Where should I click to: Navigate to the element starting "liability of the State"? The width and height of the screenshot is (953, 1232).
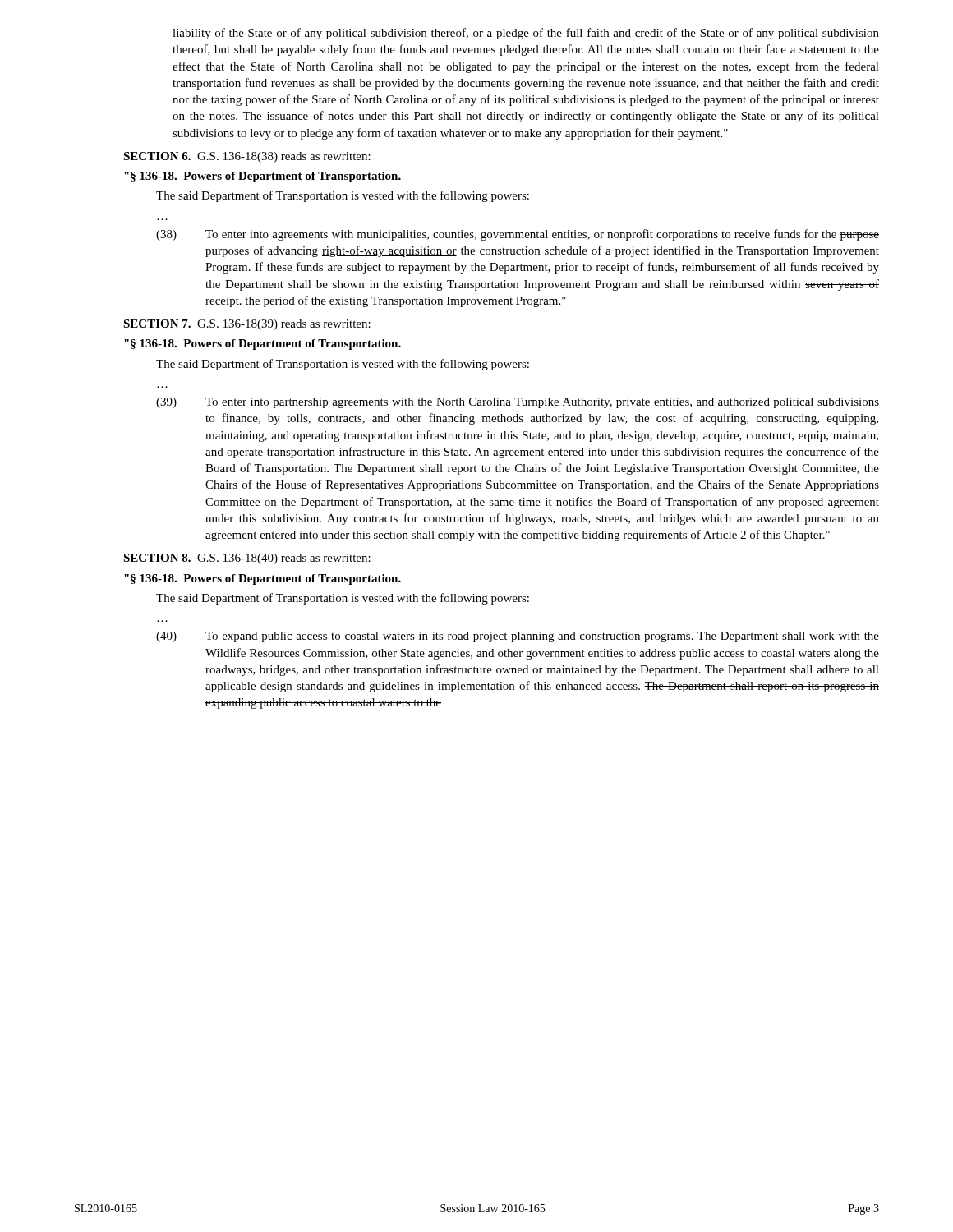pyautogui.click(x=526, y=83)
